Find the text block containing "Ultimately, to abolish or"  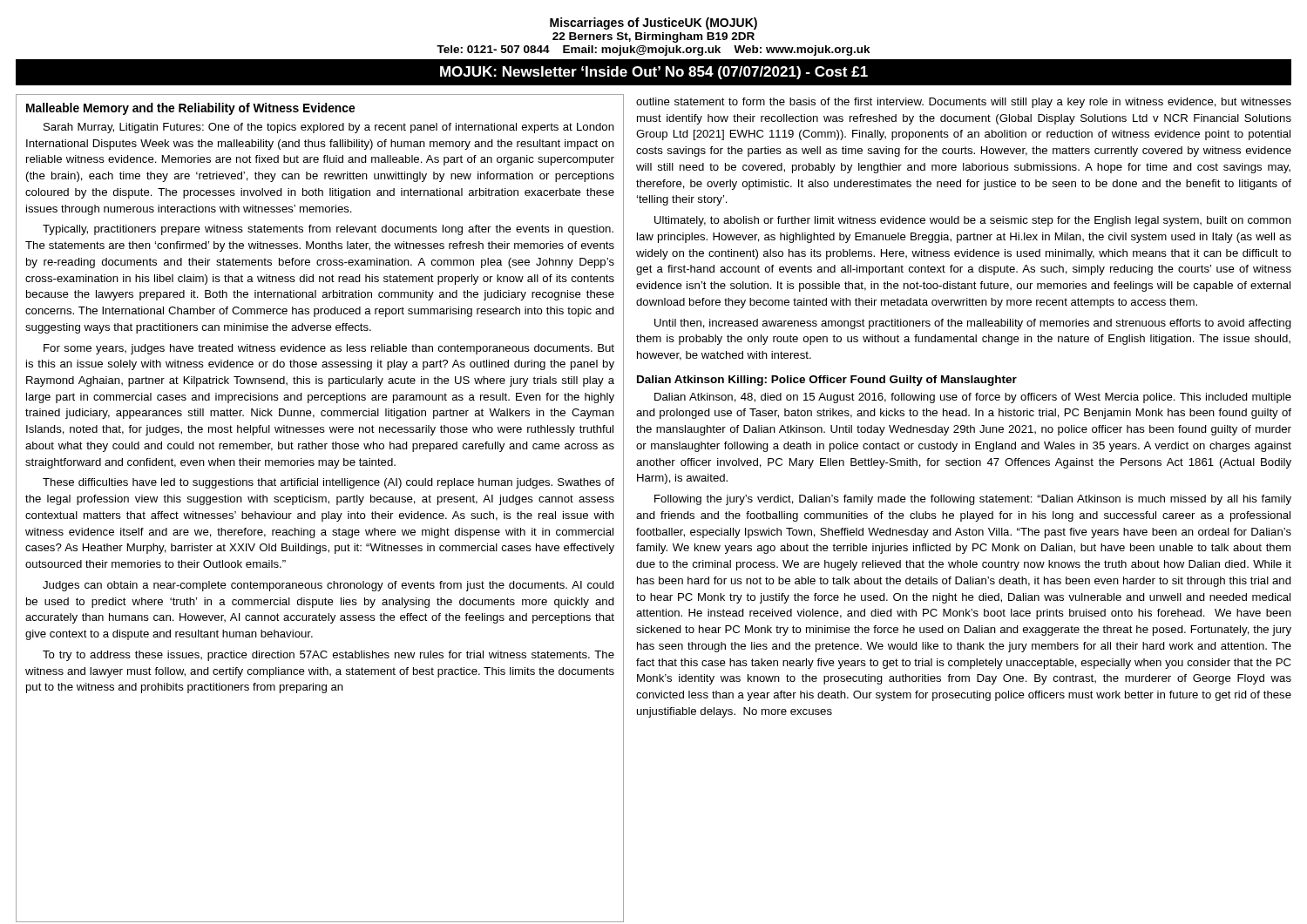964,261
